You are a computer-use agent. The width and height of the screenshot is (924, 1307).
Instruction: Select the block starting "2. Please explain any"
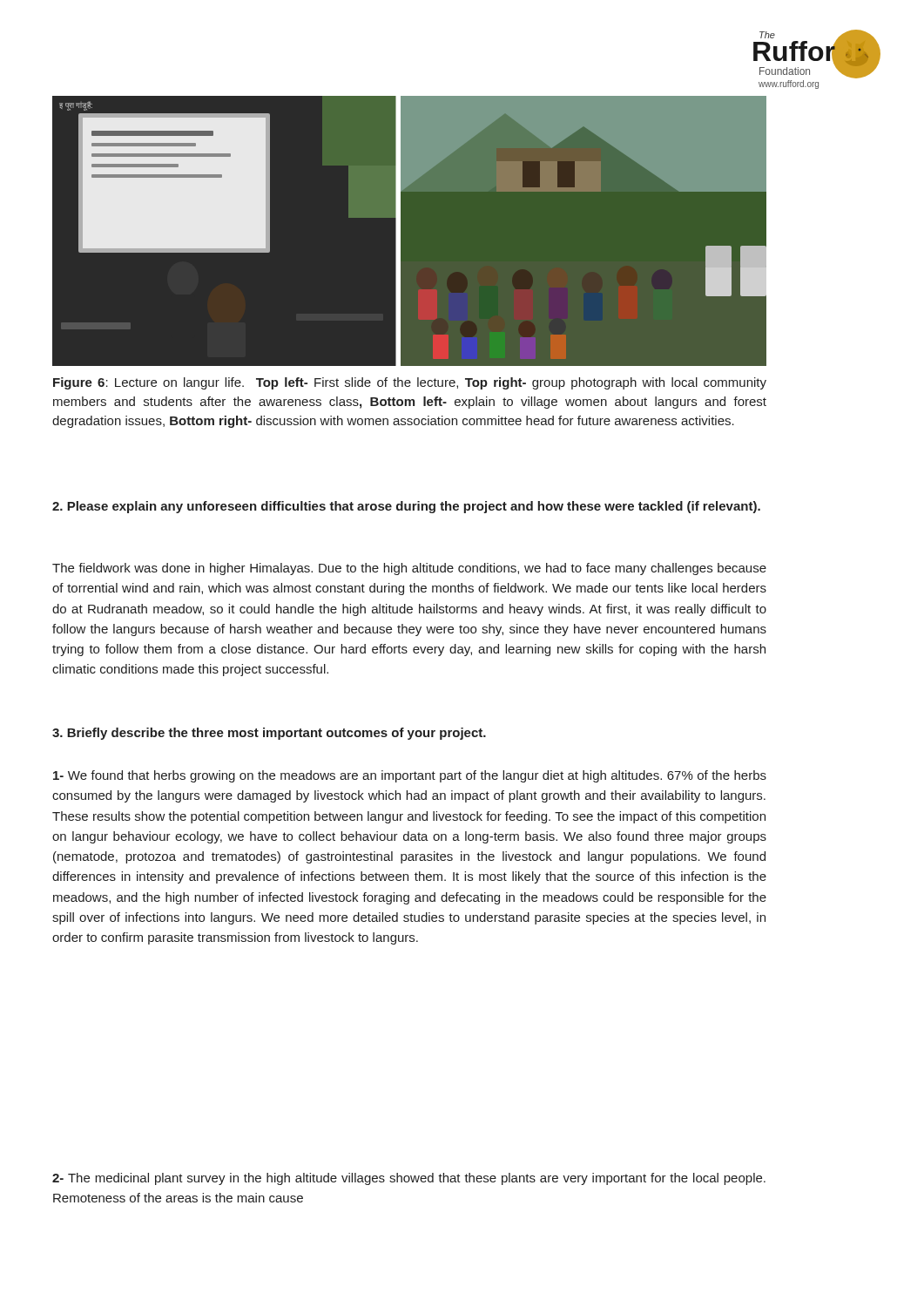[x=407, y=506]
